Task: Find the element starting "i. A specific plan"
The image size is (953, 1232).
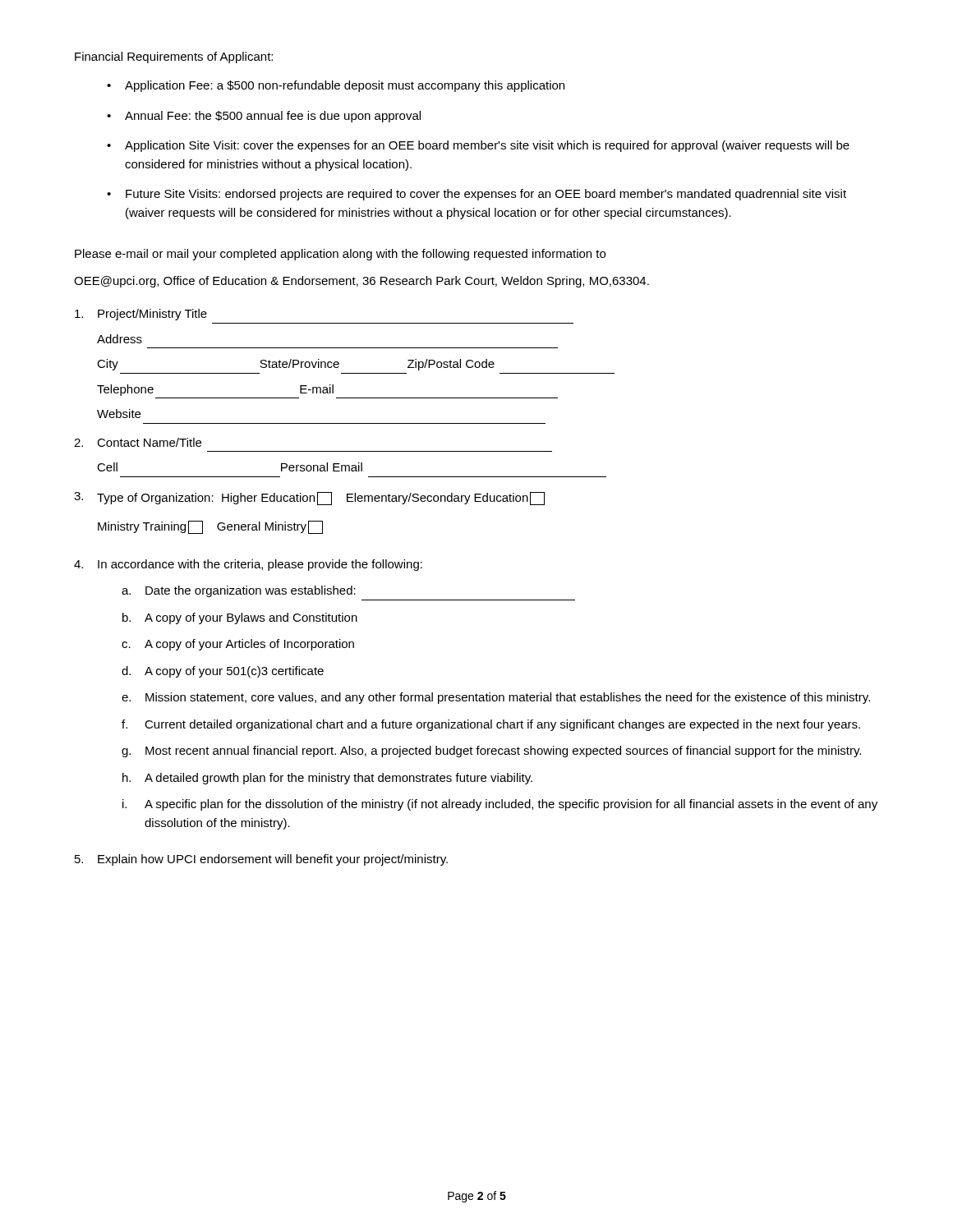Action: 500,812
